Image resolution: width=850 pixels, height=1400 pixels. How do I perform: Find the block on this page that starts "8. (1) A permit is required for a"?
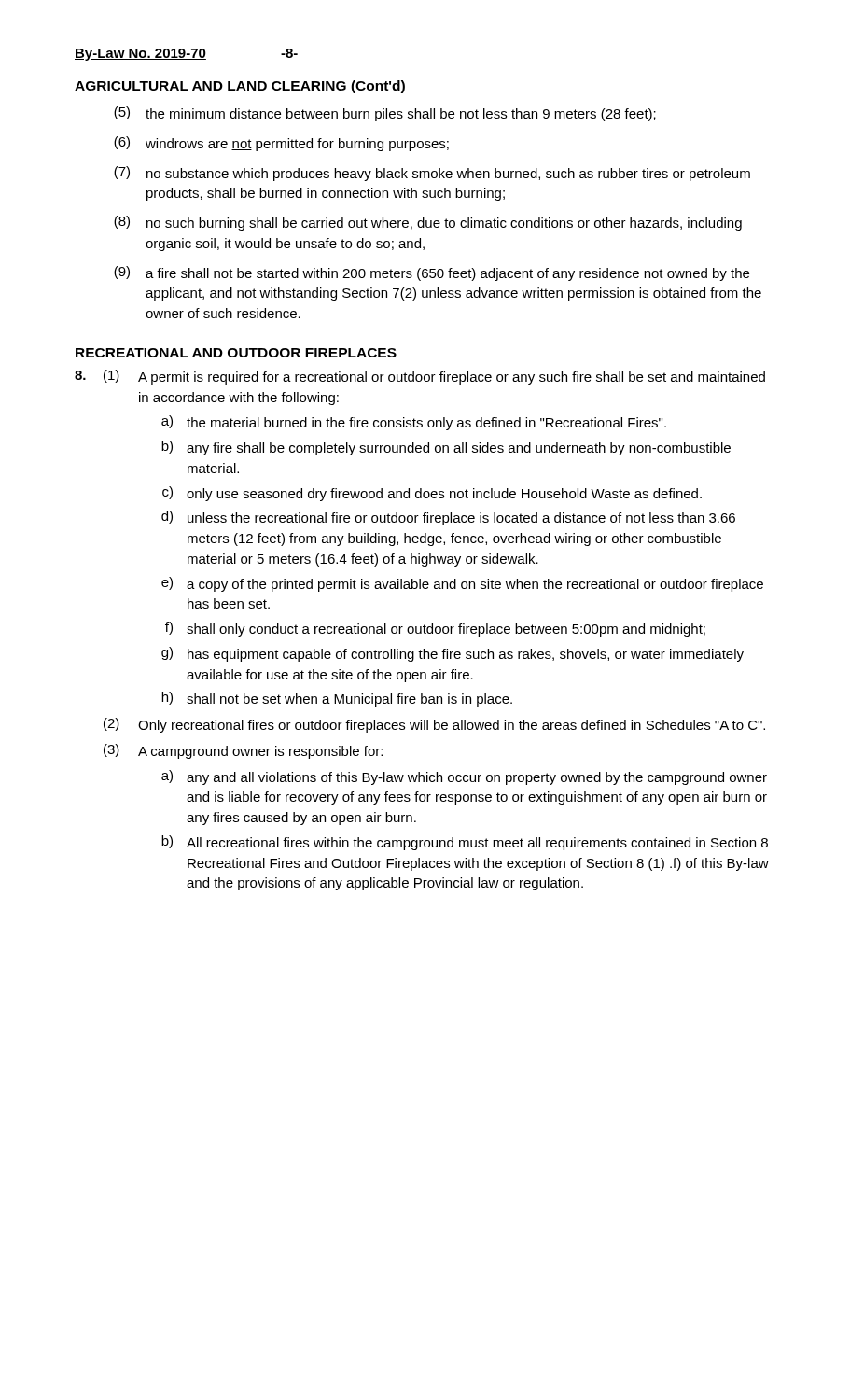425,387
